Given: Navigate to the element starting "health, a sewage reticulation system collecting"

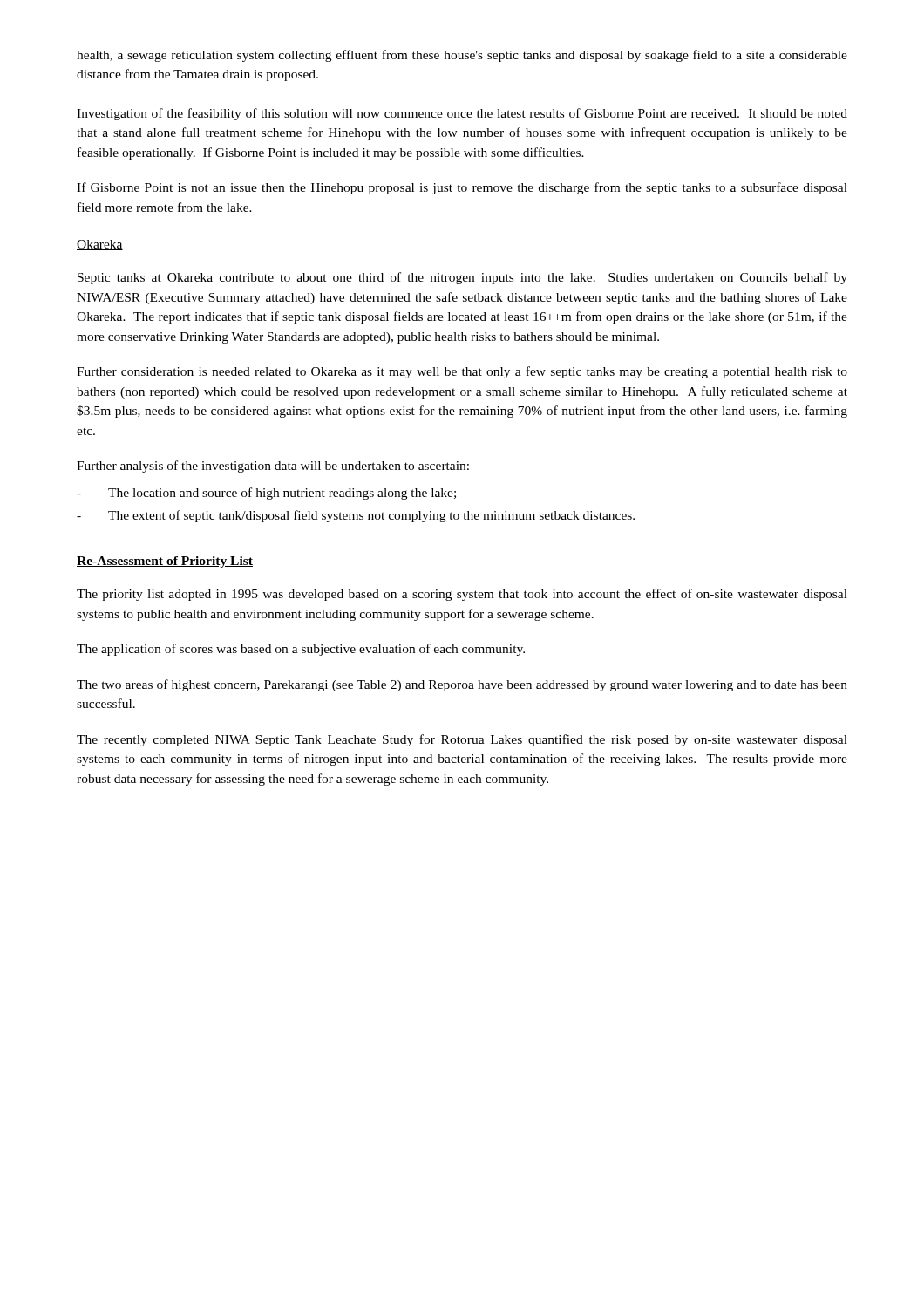Looking at the screenshot, I should click(462, 65).
